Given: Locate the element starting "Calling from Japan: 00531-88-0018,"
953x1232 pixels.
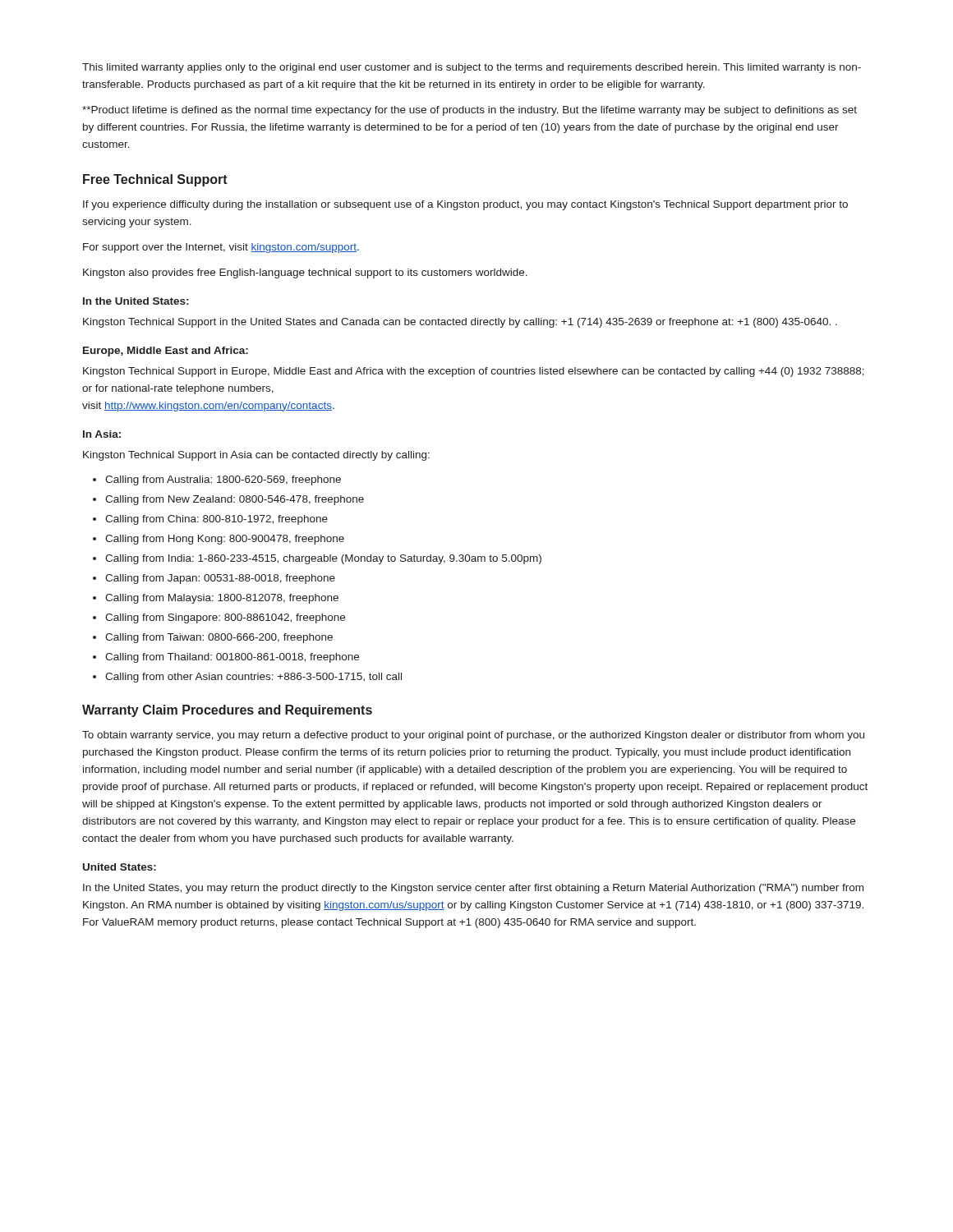Looking at the screenshot, I should [220, 579].
